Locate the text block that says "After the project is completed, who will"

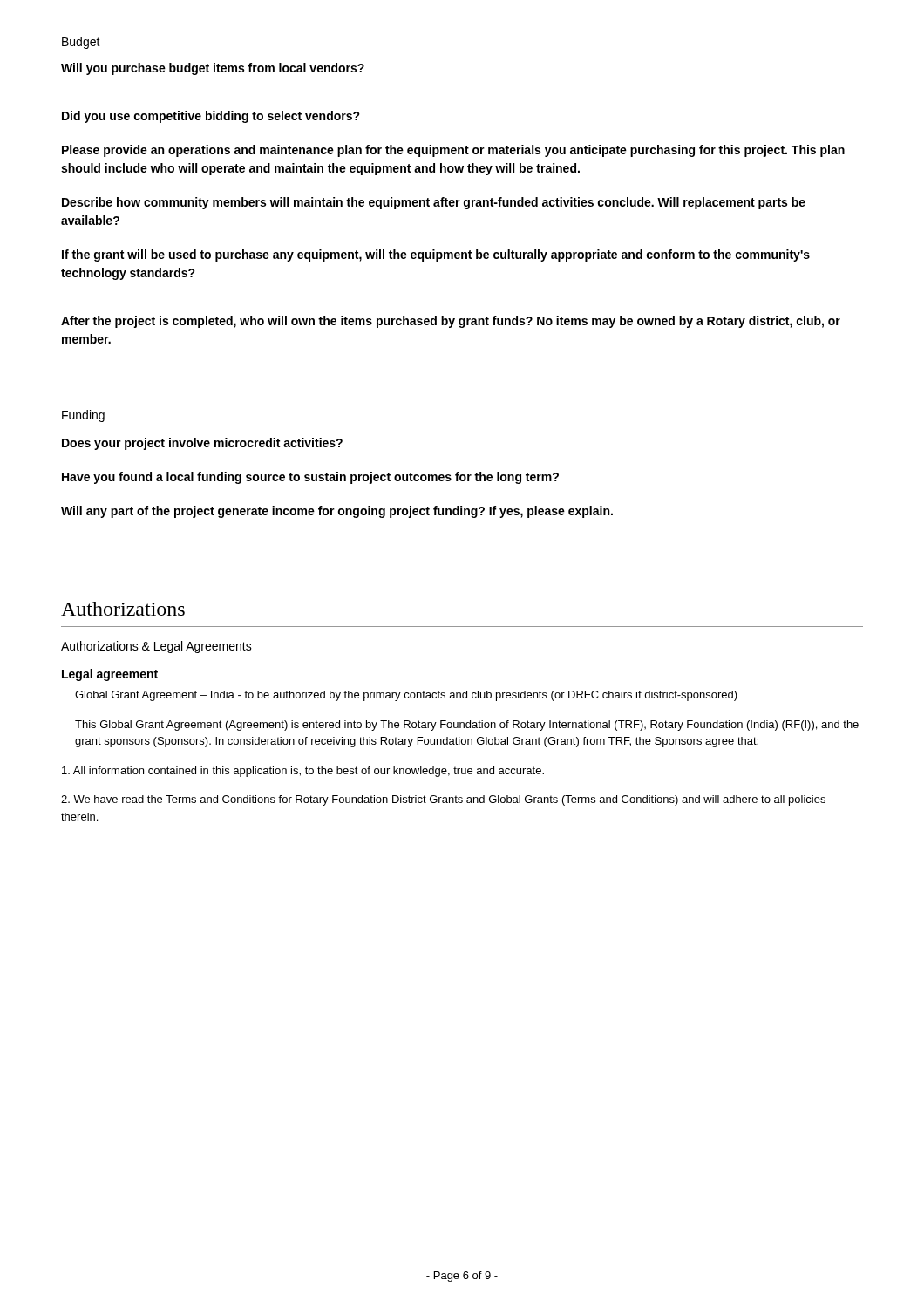[x=451, y=330]
